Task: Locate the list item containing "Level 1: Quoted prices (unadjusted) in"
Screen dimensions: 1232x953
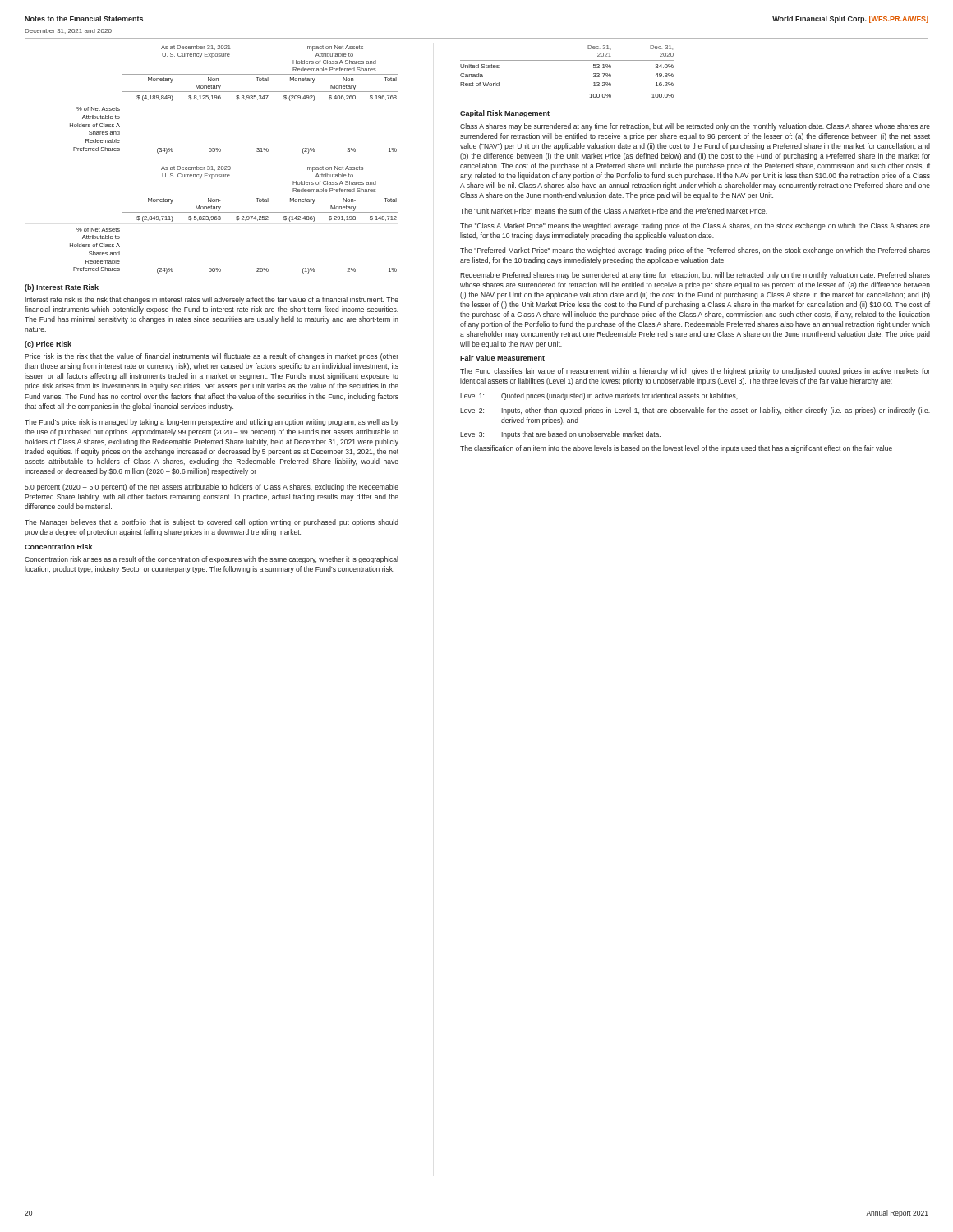Action: click(599, 396)
